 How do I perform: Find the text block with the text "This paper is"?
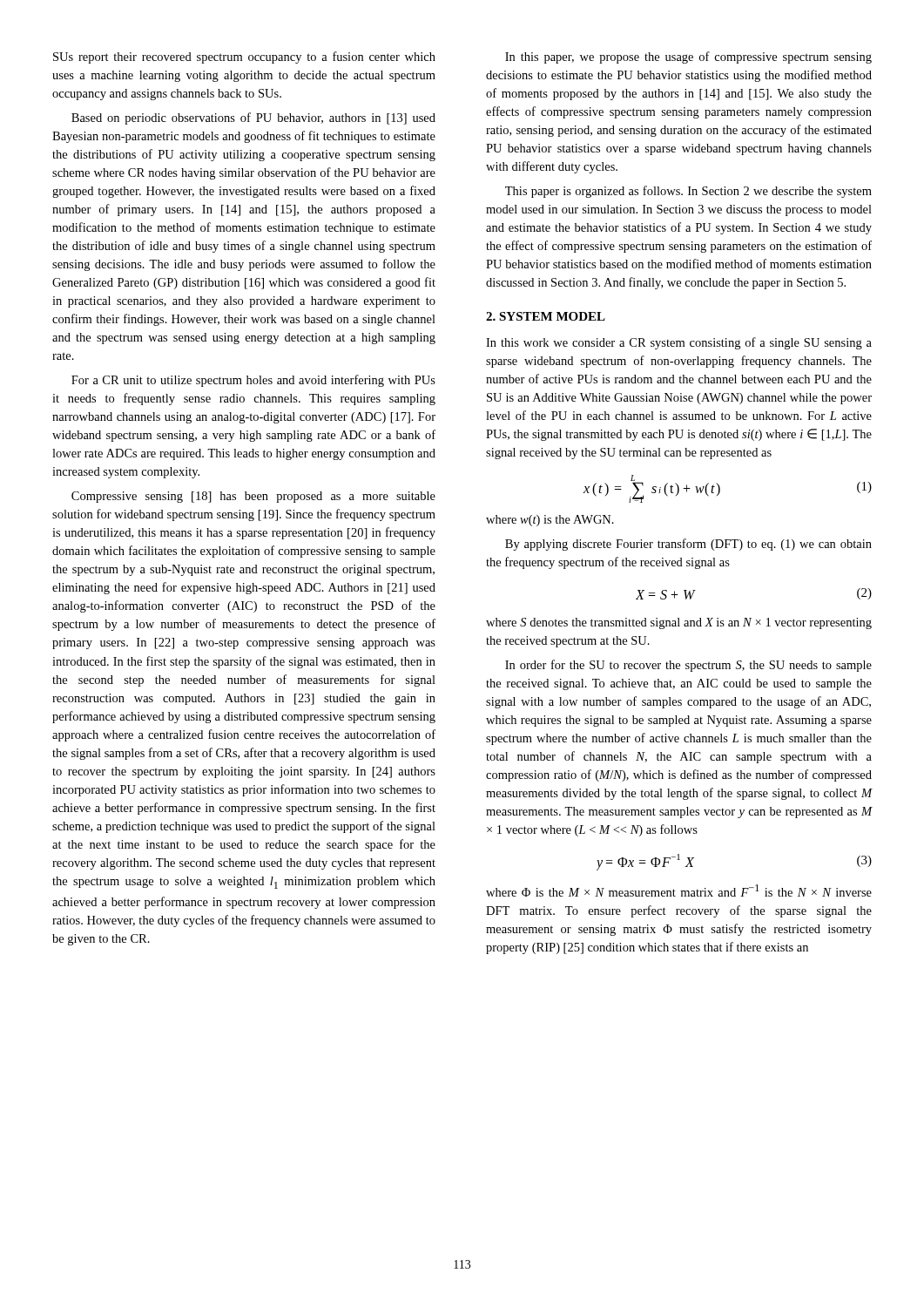[x=679, y=237]
